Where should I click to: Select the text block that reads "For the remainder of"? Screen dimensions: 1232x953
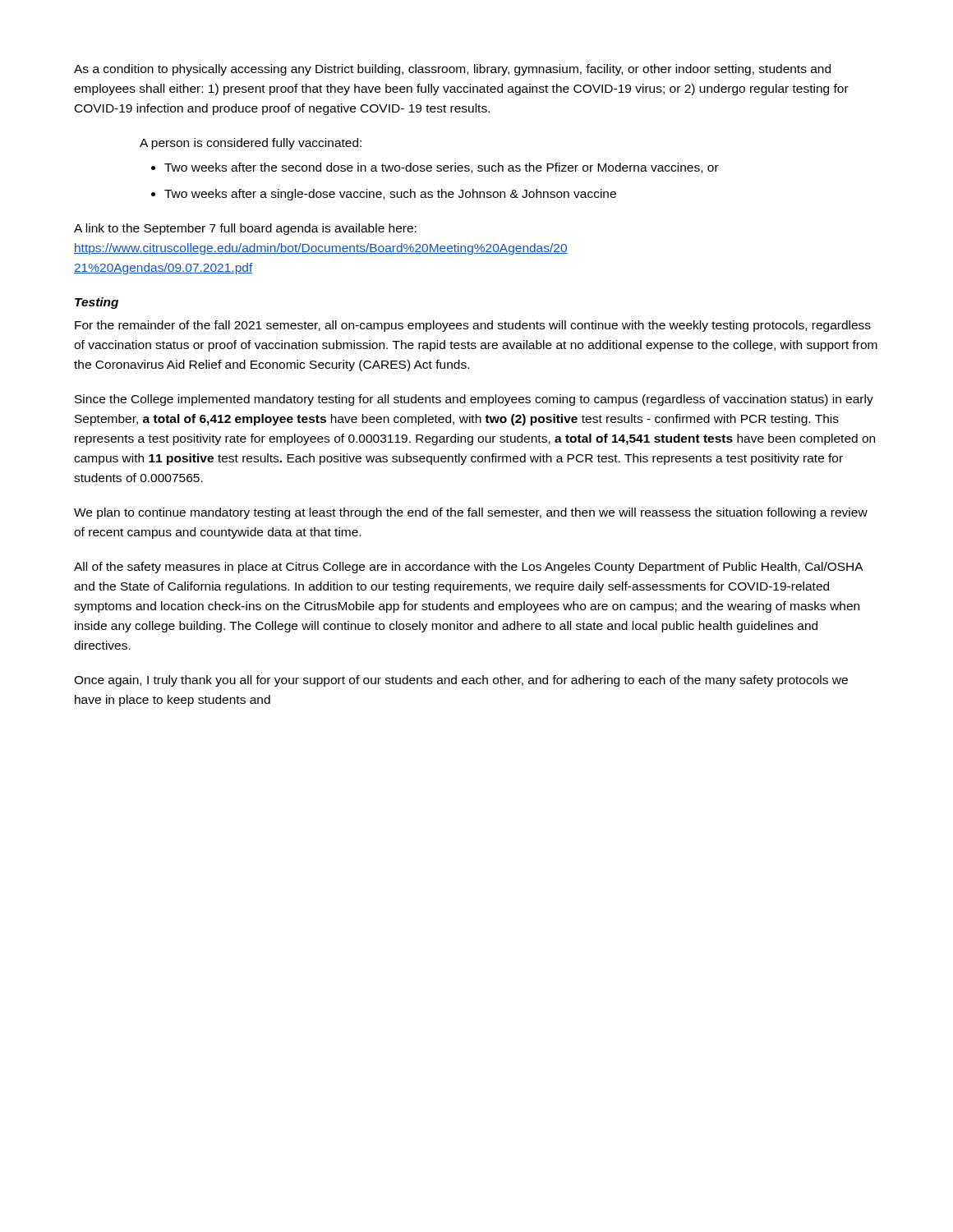tap(476, 345)
